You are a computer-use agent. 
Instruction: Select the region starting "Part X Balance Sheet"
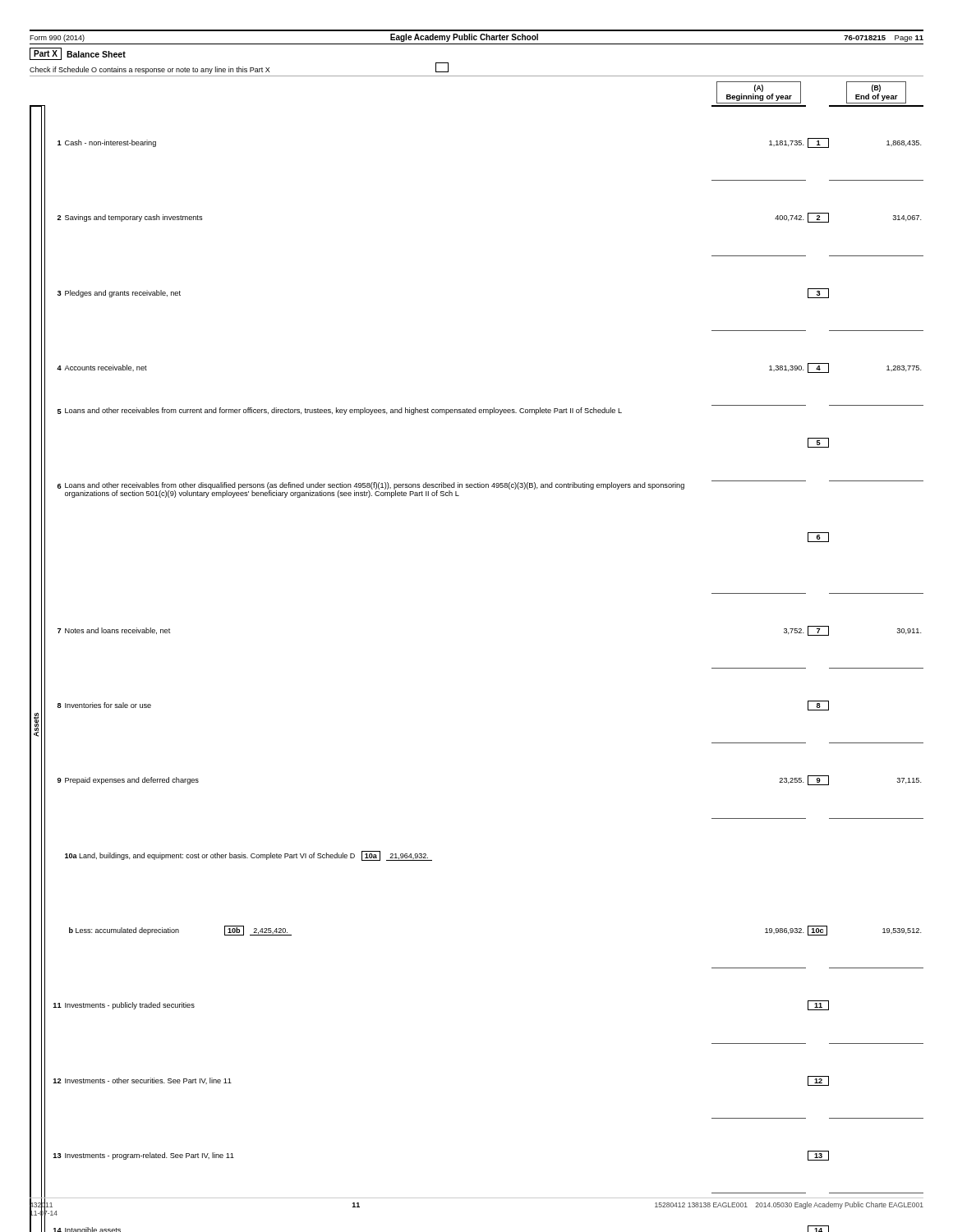[x=77, y=54]
